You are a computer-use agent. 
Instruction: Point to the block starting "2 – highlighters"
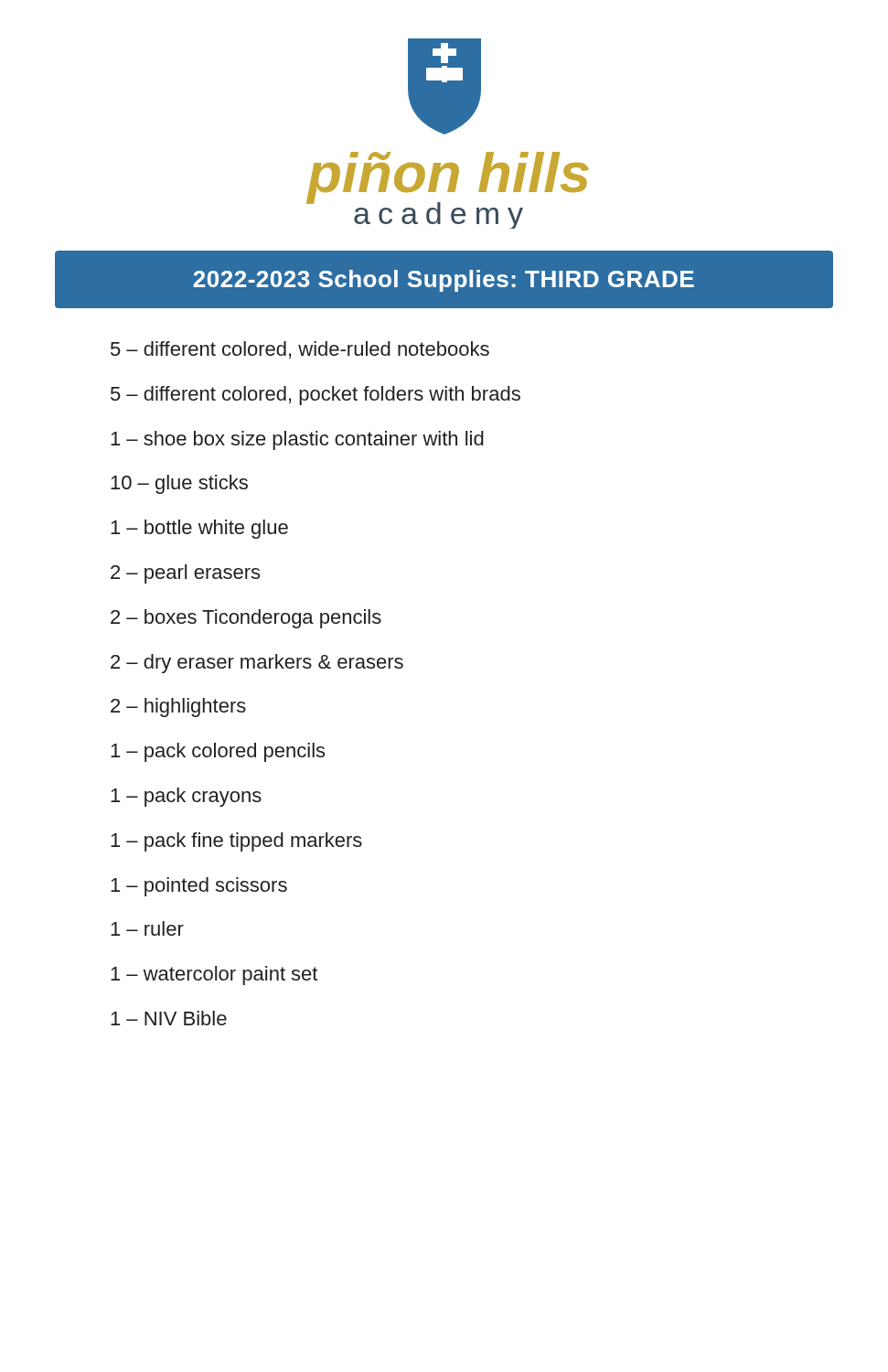(x=178, y=707)
